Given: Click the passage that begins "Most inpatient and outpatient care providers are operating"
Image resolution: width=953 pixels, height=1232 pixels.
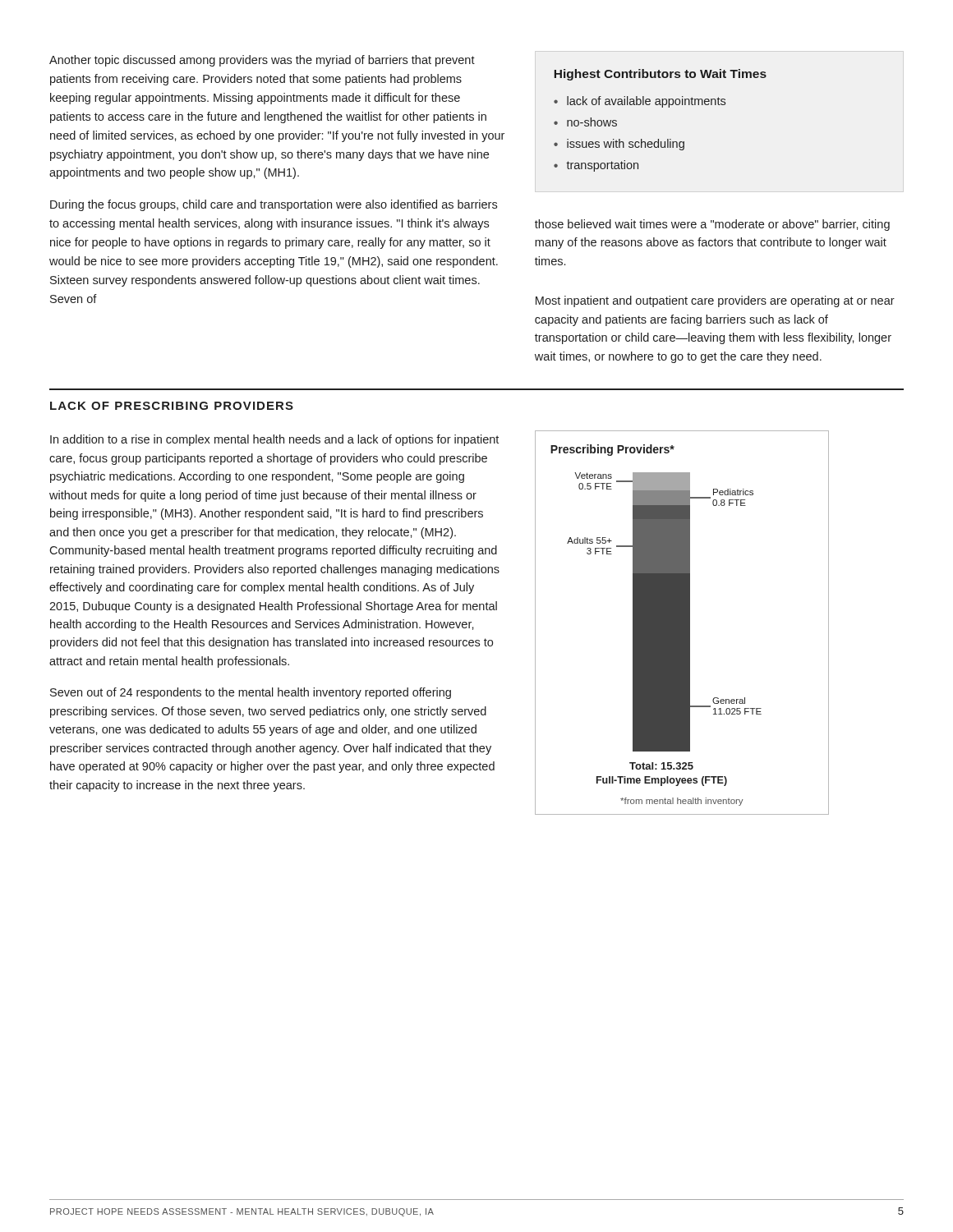Looking at the screenshot, I should [715, 329].
